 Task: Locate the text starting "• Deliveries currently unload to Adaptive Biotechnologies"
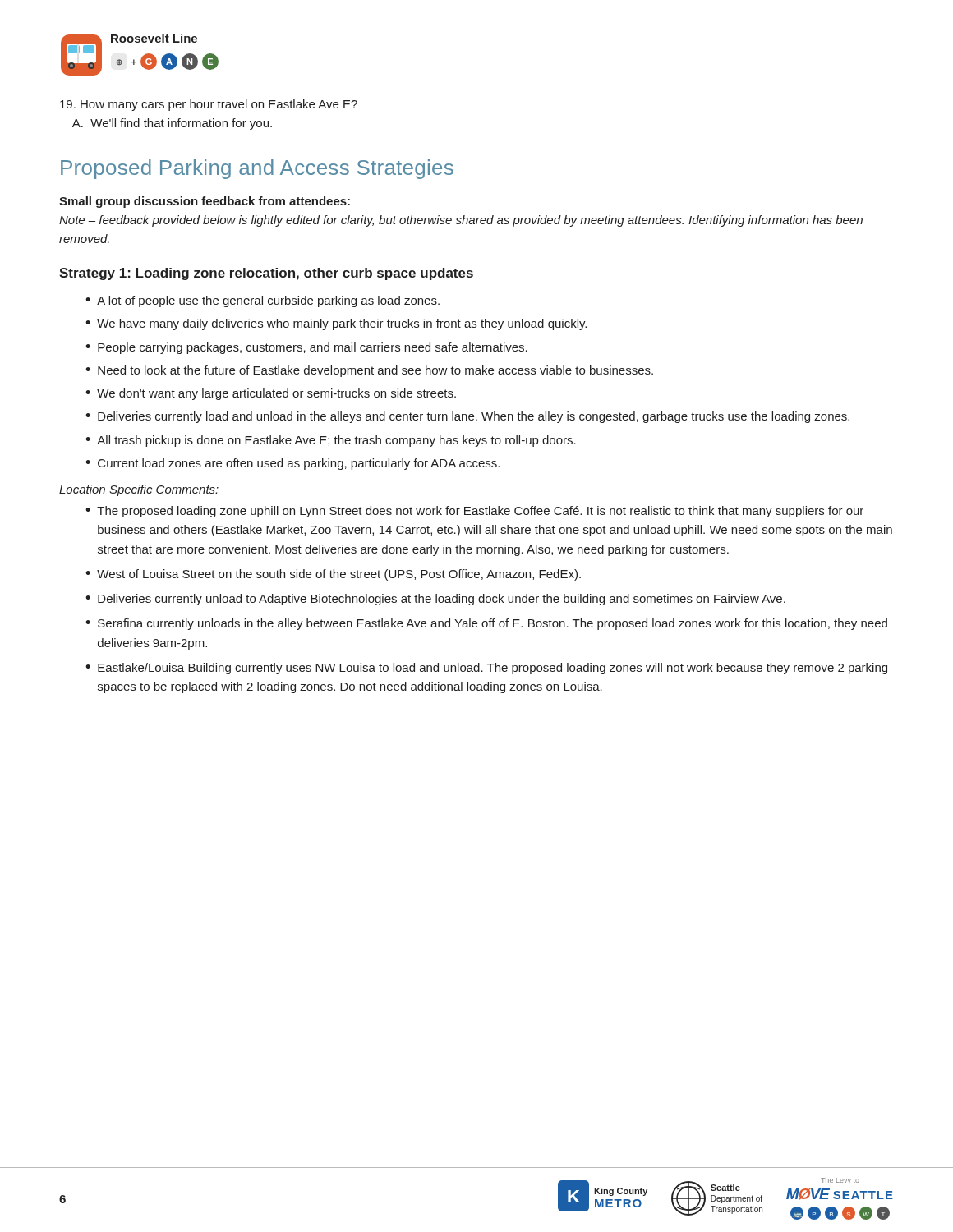pyautogui.click(x=436, y=599)
